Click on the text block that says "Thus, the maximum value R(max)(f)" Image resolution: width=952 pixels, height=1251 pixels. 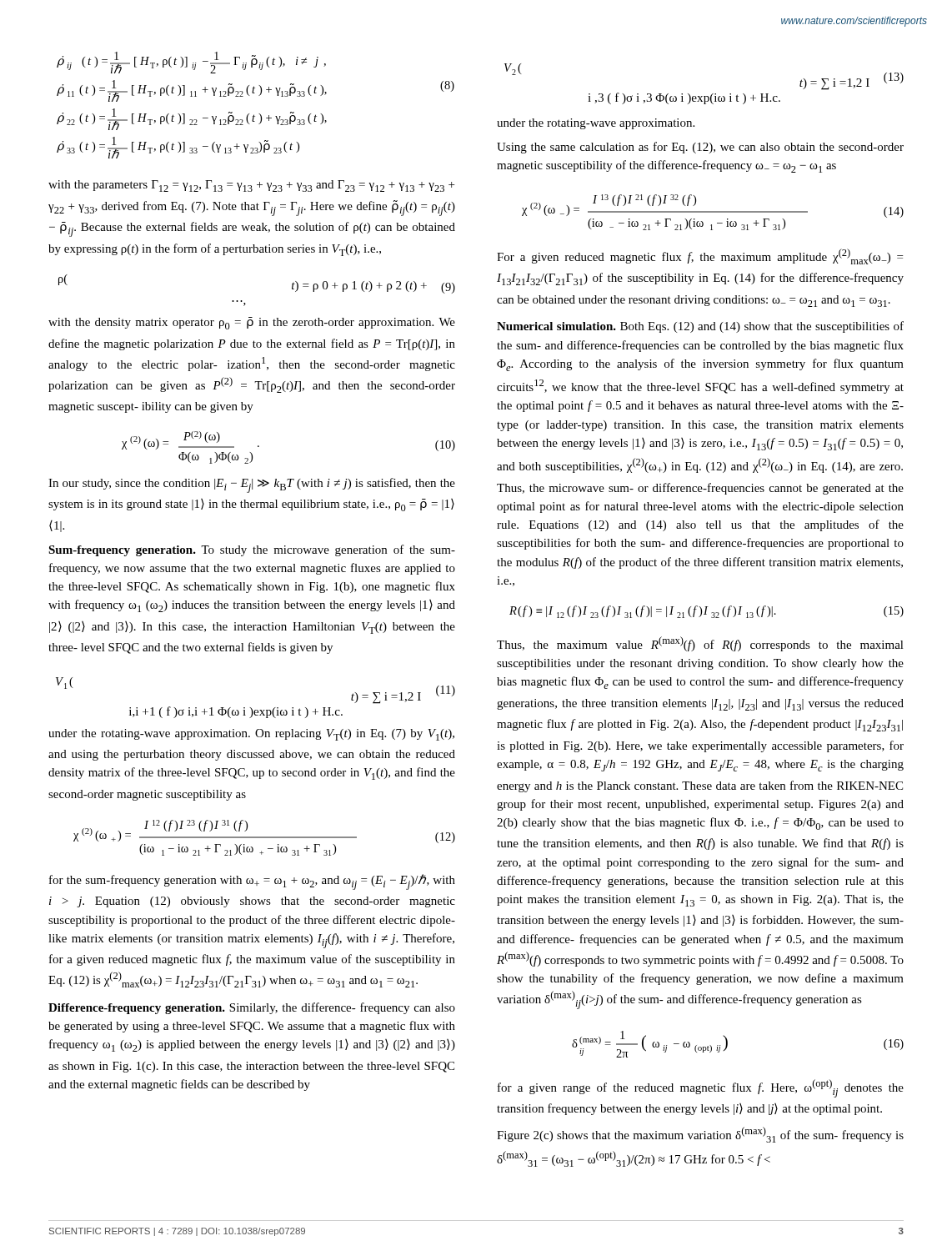pyautogui.click(x=700, y=822)
